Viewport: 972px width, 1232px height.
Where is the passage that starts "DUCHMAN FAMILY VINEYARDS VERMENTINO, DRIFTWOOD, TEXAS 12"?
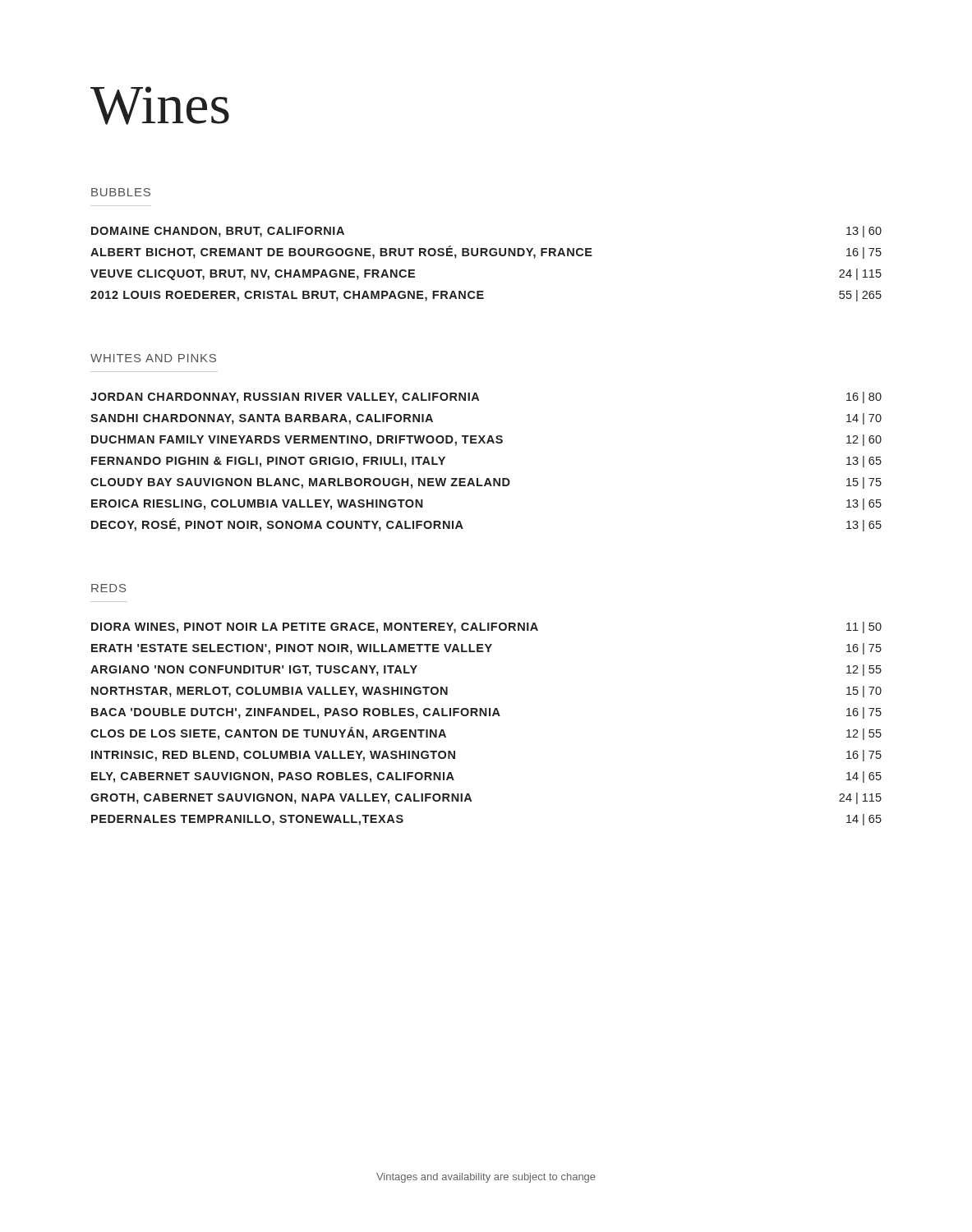click(x=486, y=439)
